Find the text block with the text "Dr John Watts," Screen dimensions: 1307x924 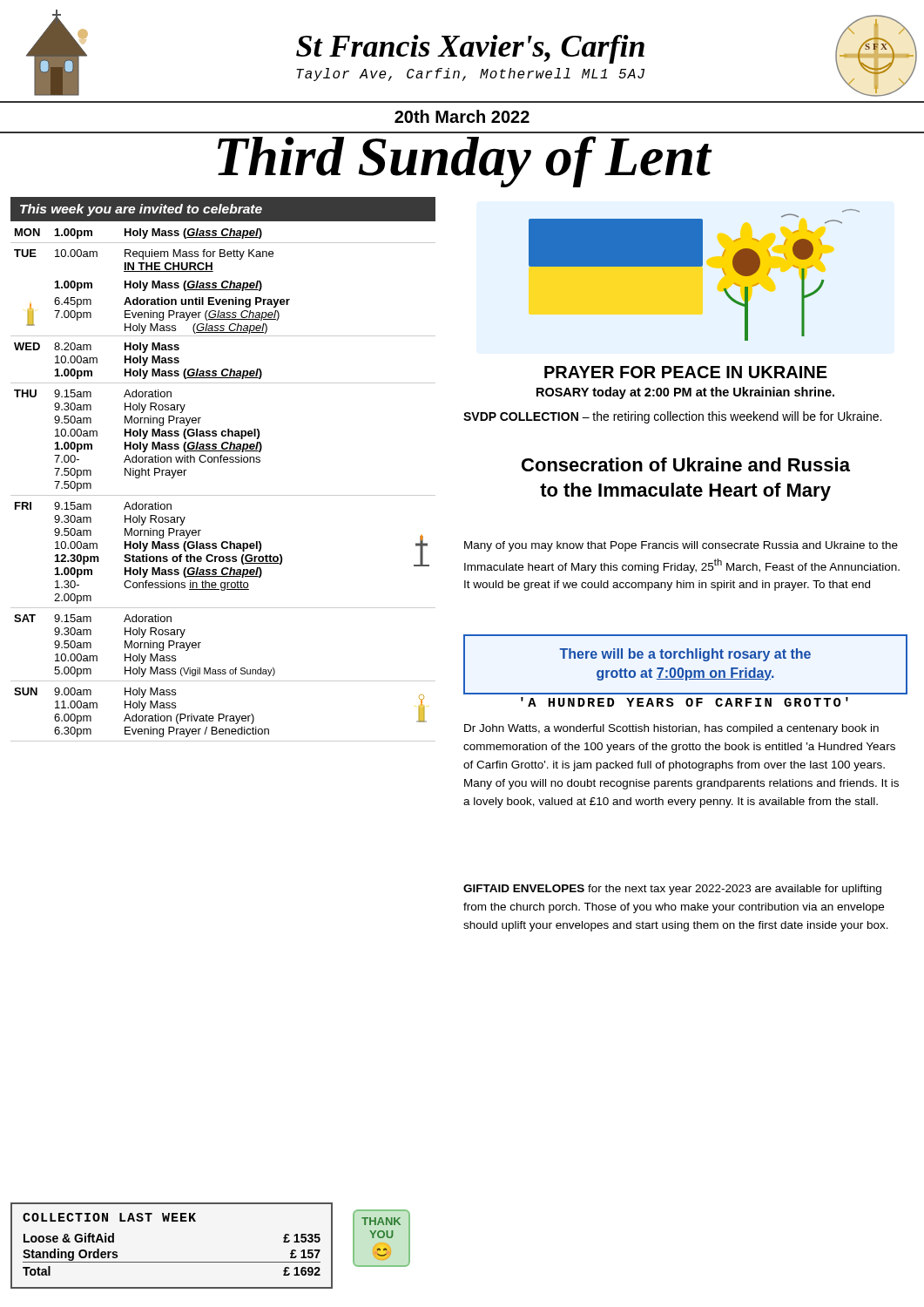(x=681, y=764)
